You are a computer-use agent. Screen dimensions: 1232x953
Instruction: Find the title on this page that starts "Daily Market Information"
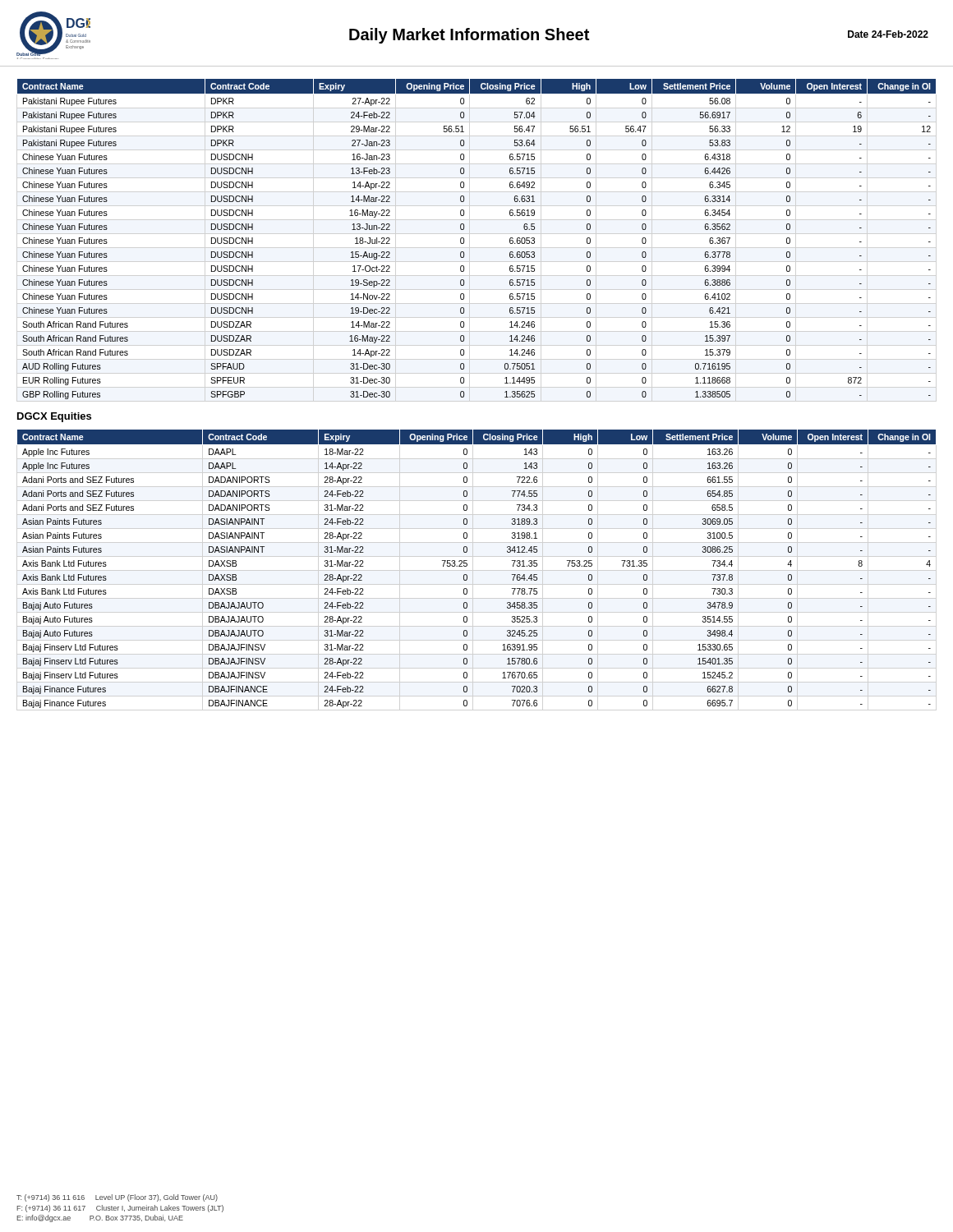pos(469,34)
